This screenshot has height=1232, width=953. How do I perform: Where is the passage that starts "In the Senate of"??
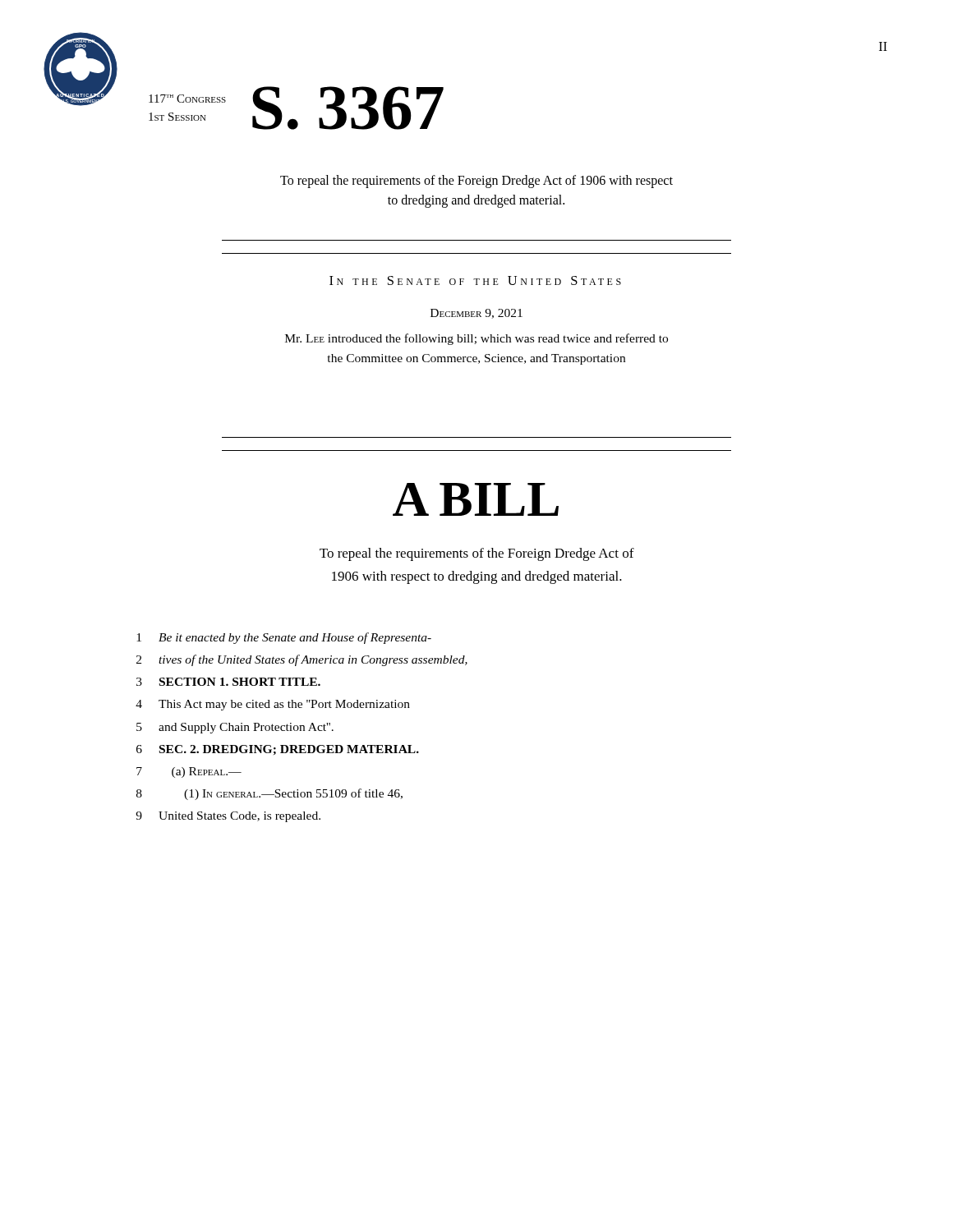(476, 280)
